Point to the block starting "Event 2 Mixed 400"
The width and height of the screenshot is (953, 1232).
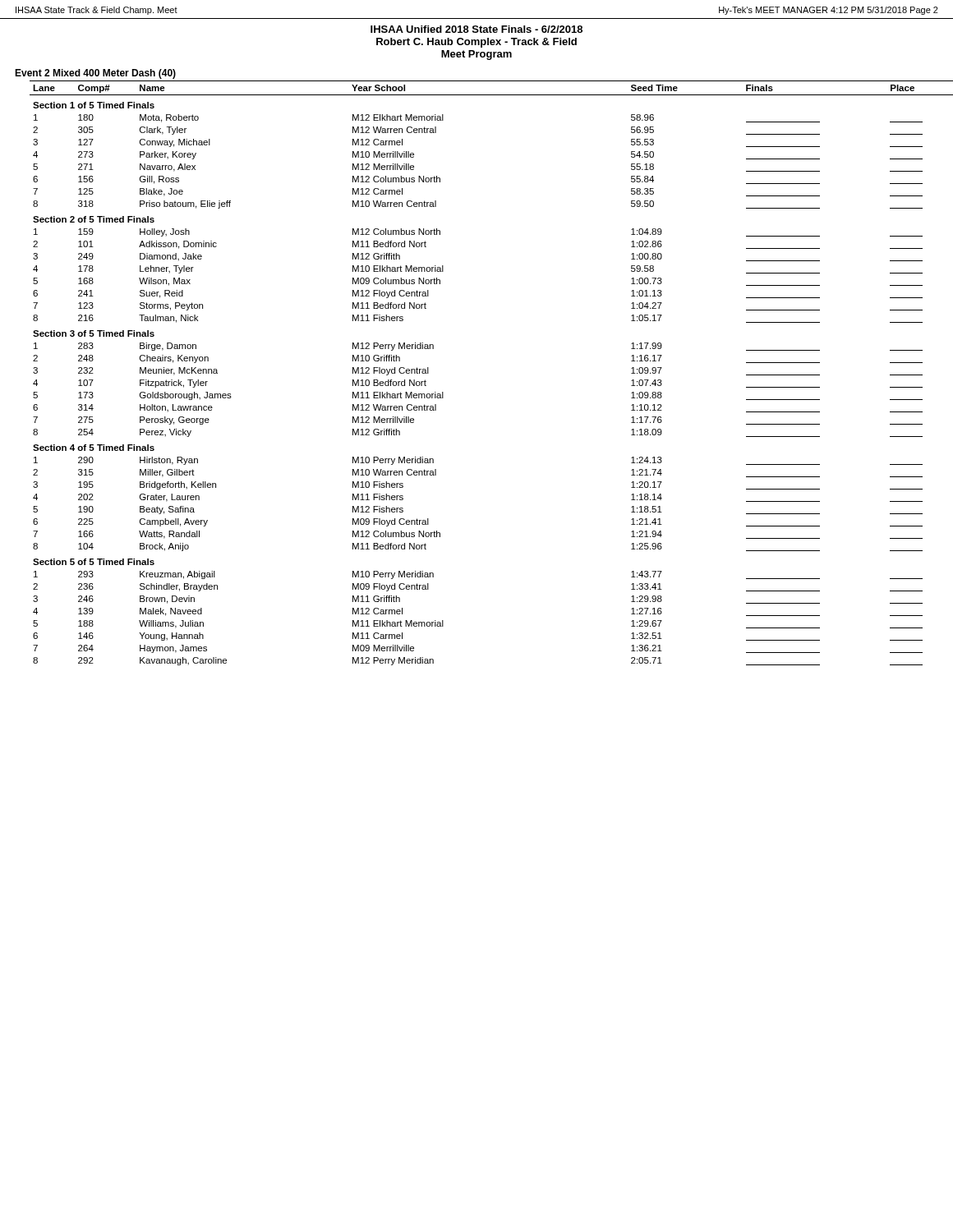point(95,73)
